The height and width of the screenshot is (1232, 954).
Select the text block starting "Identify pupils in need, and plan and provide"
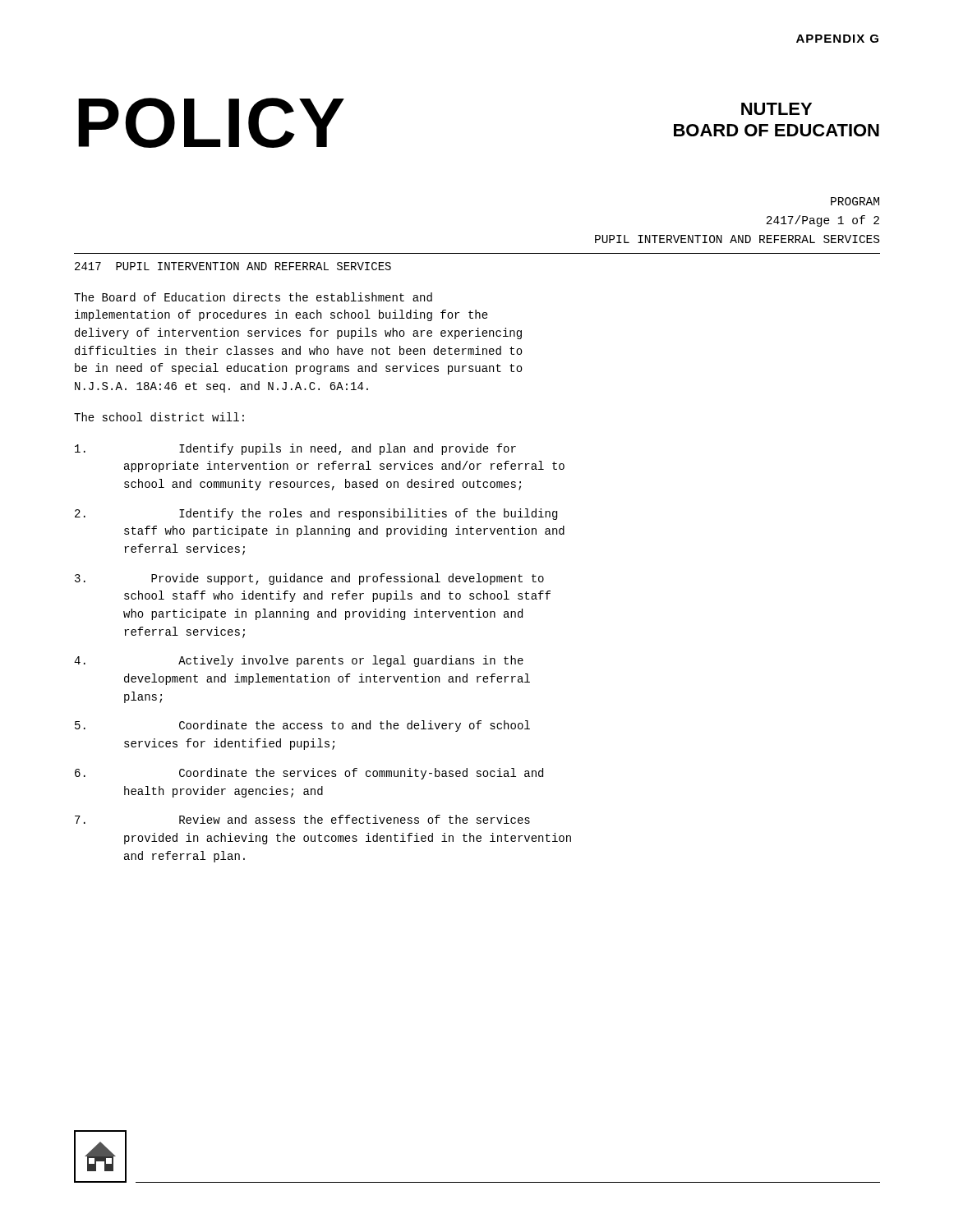[319, 467]
